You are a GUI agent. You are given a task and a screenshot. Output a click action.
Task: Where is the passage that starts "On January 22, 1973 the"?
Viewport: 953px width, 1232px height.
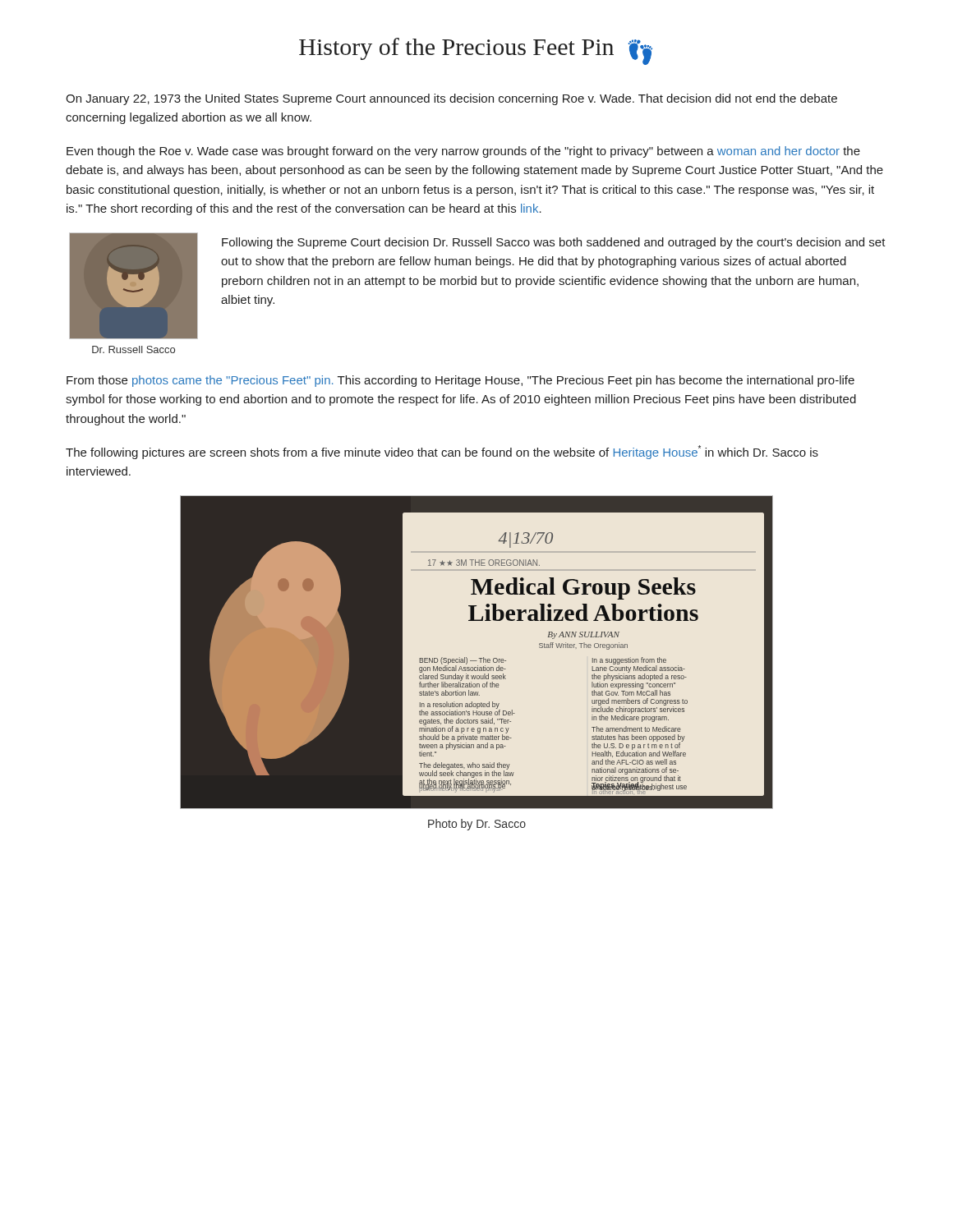point(452,107)
